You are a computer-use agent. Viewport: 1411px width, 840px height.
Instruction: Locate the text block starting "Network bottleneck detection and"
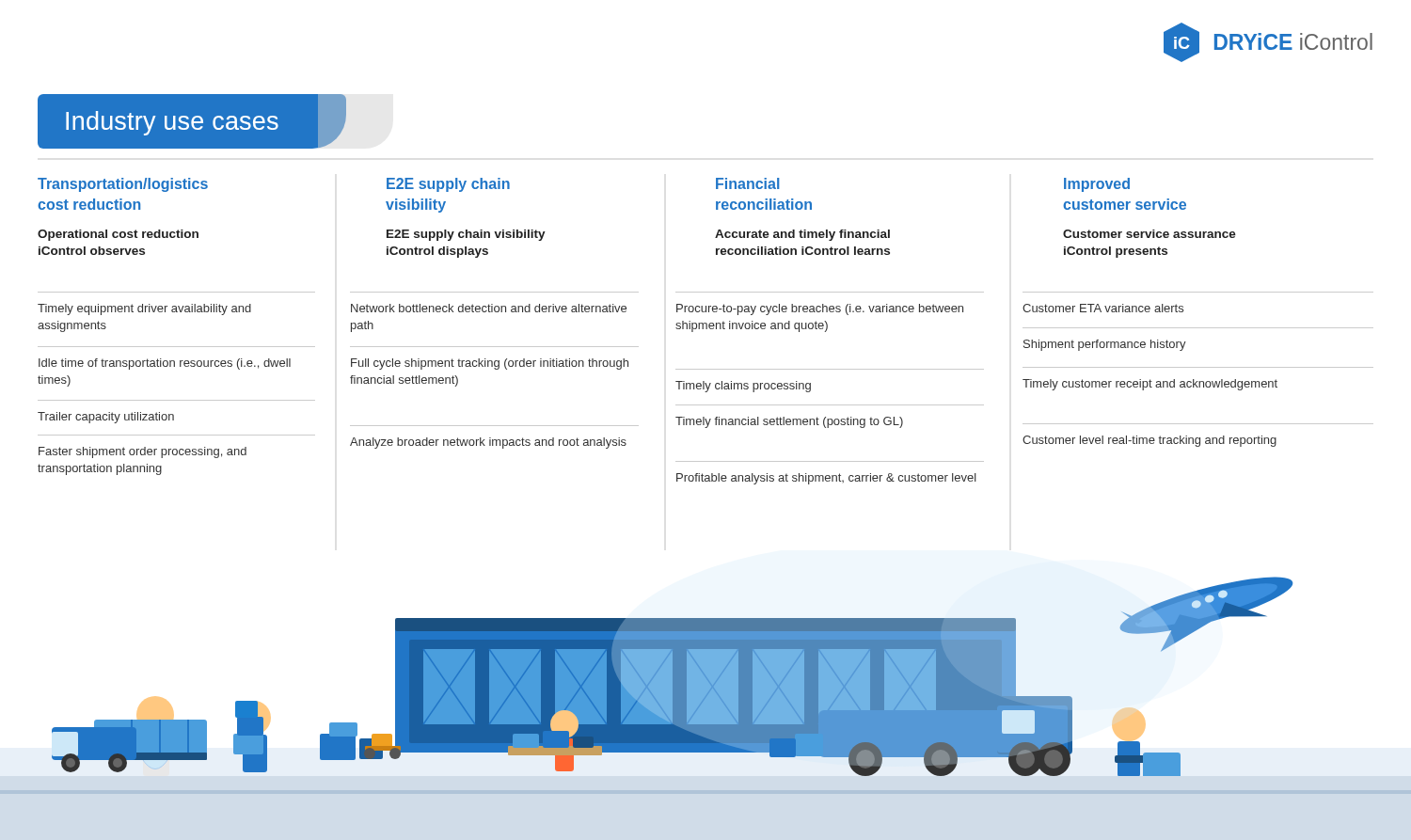point(489,317)
